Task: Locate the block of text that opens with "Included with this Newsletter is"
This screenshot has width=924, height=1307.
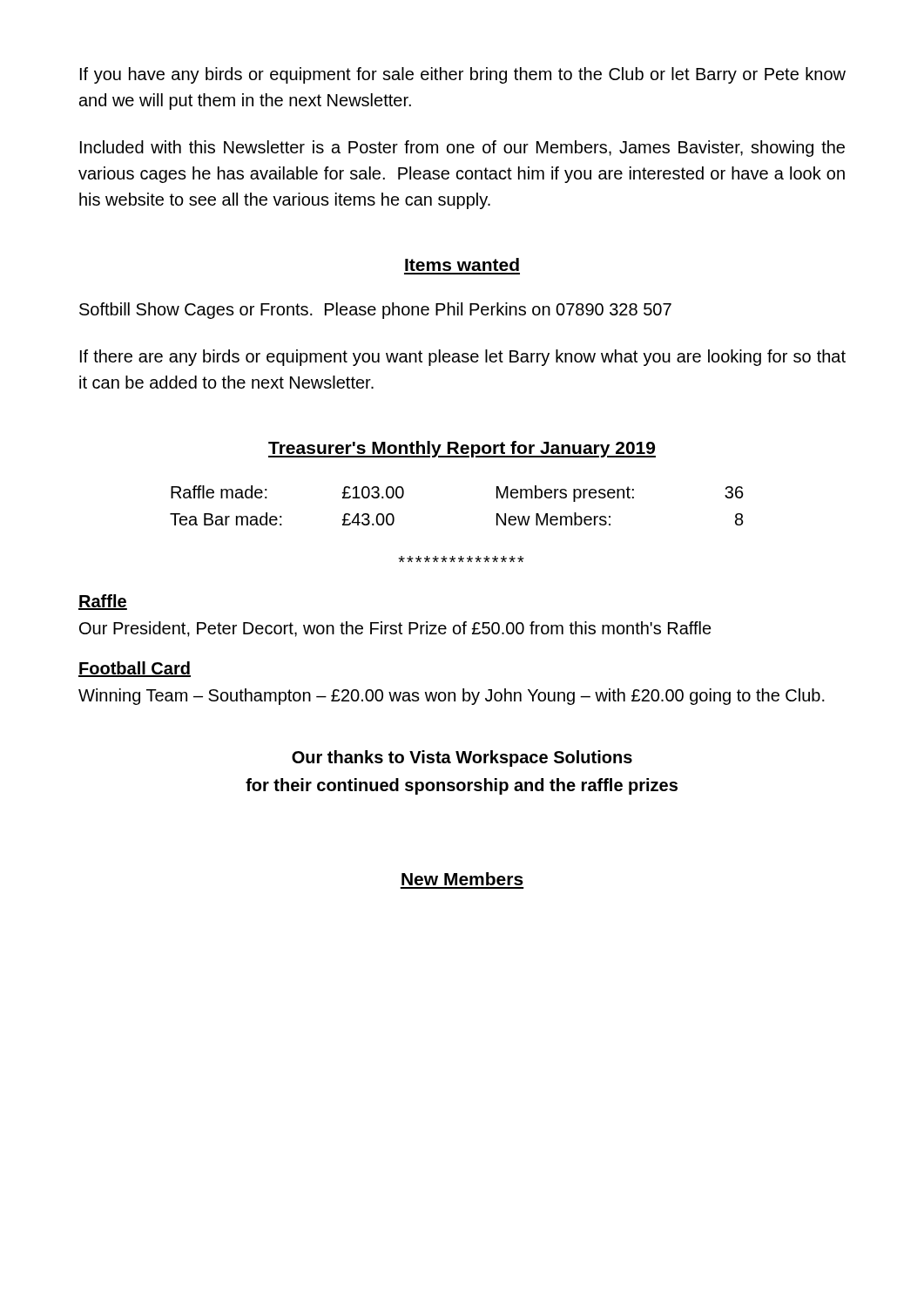Action: pos(462,173)
